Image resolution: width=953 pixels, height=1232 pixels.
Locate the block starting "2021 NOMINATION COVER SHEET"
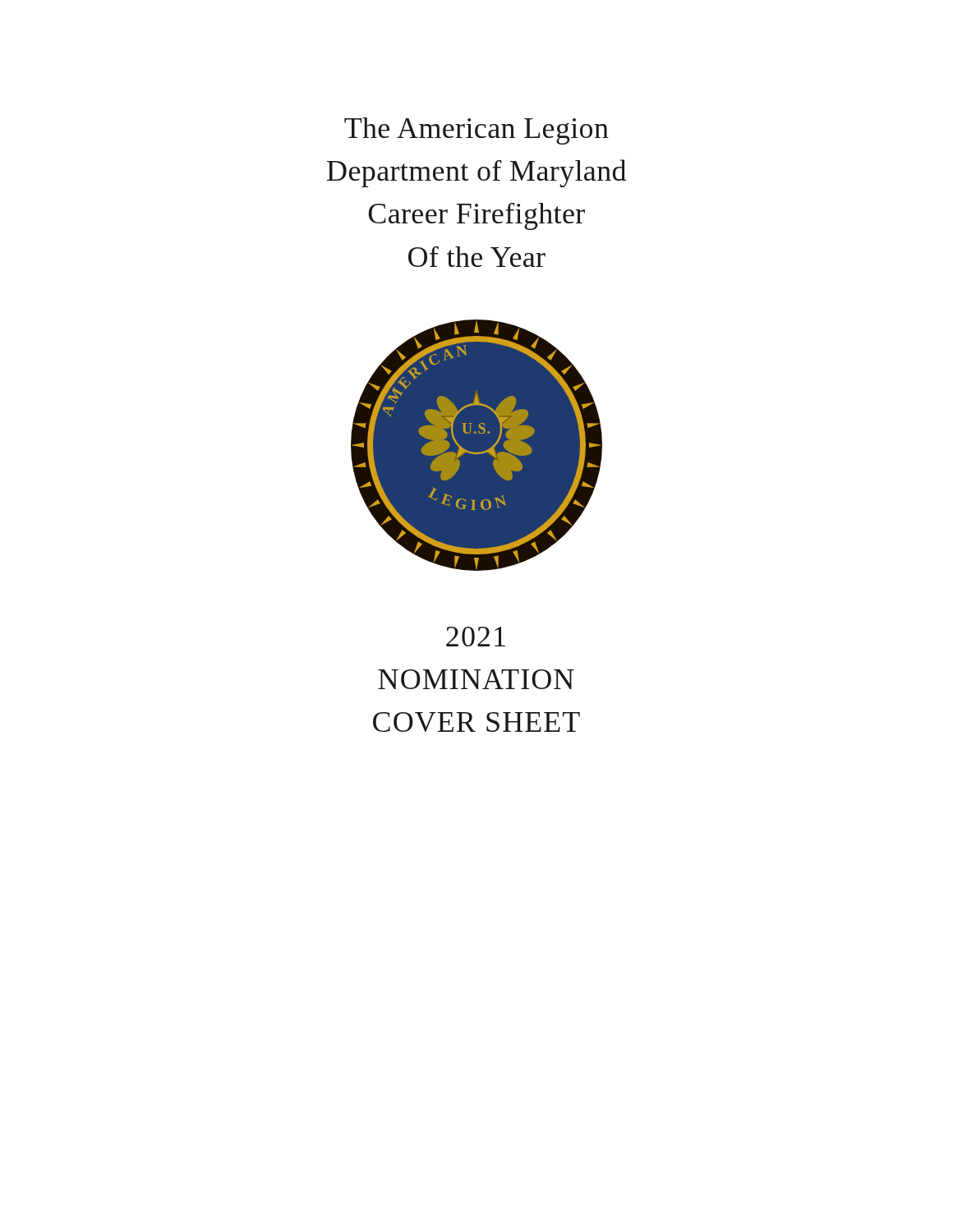[476, 679]
